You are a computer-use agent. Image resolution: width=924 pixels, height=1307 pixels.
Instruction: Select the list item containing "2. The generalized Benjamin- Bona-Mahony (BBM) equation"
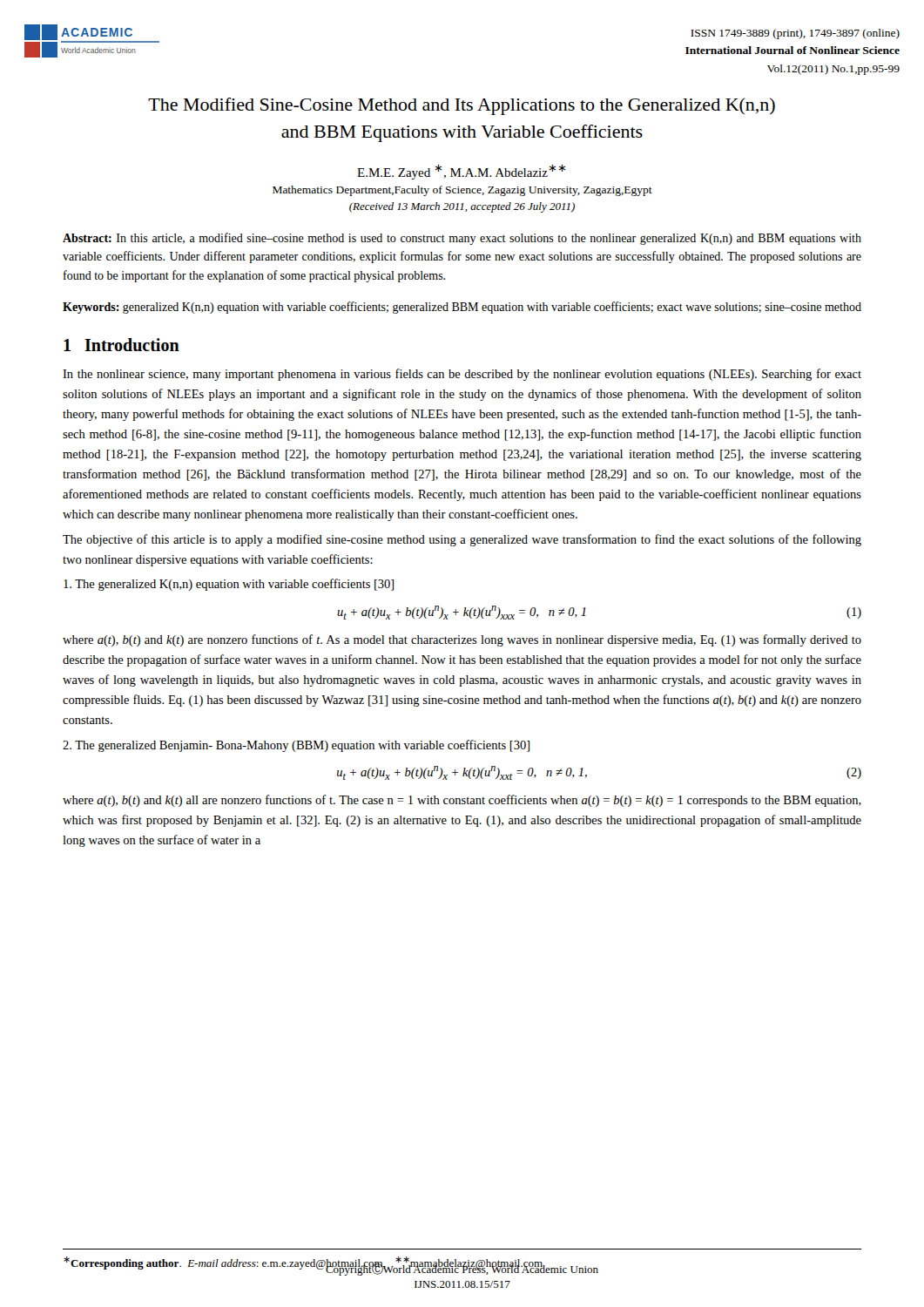[x=462, y=745]
